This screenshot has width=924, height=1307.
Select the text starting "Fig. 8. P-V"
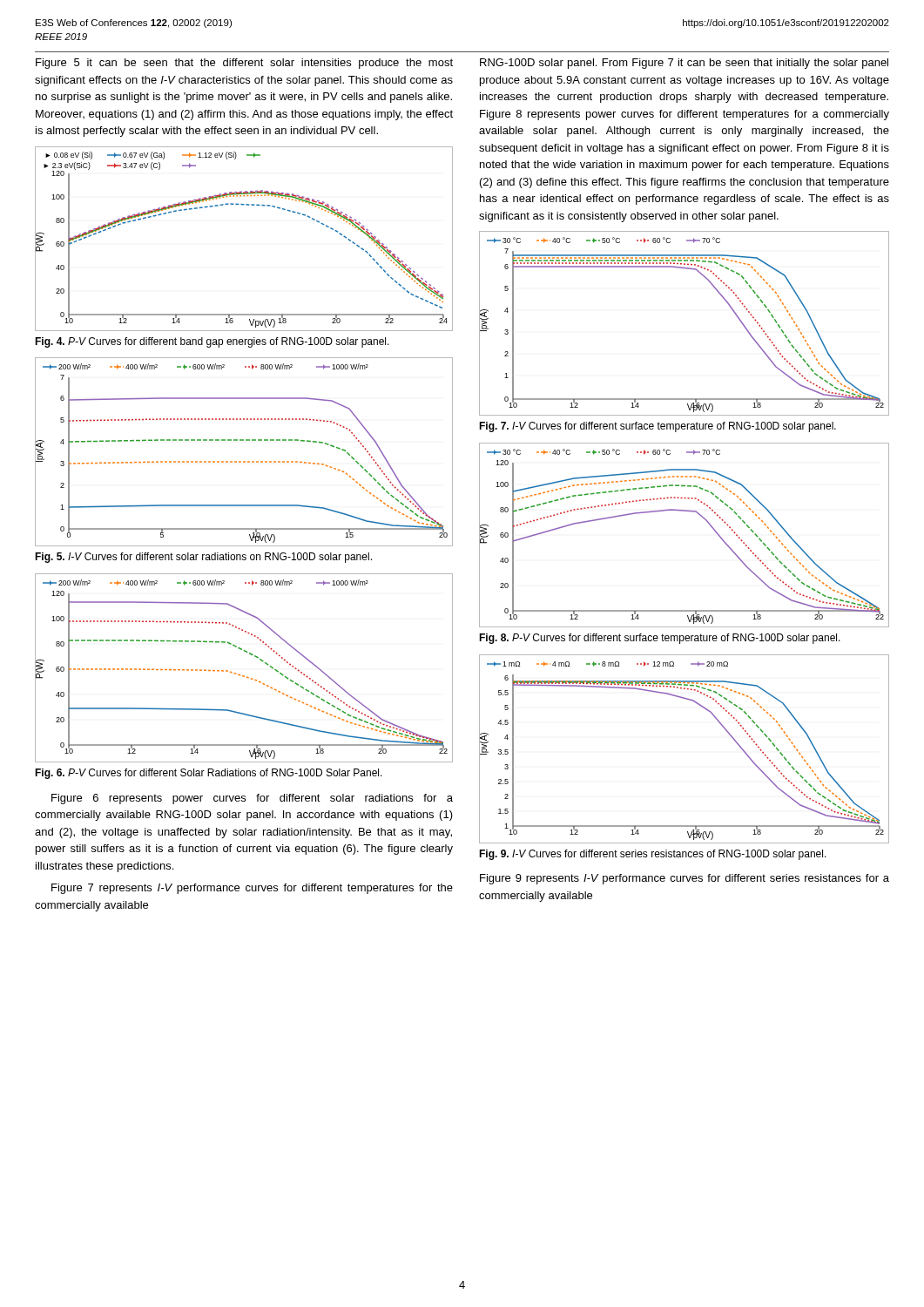tap(660, 638)
